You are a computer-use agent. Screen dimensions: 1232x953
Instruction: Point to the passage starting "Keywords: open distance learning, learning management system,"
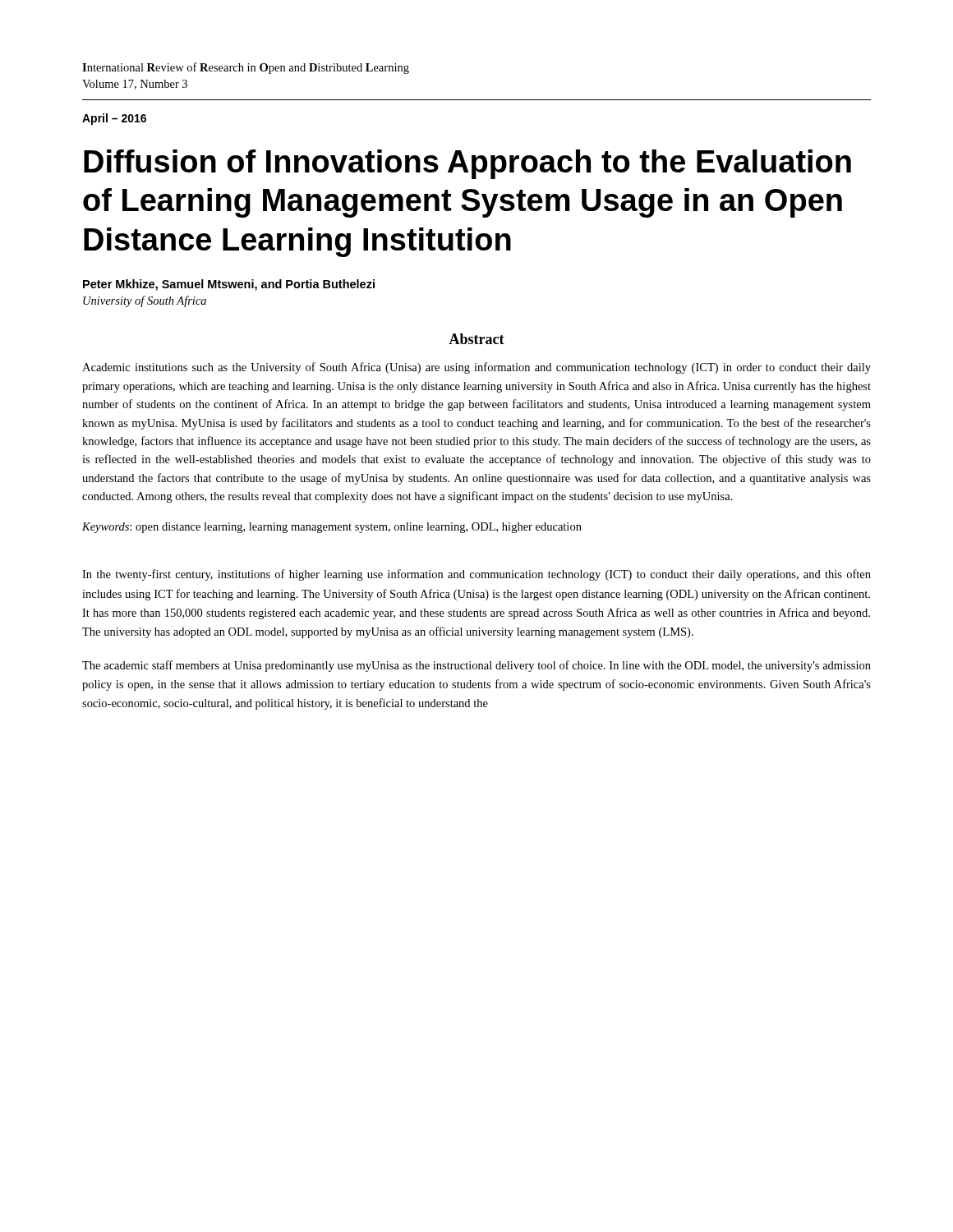pyautogui.click(x=332, y=526)
